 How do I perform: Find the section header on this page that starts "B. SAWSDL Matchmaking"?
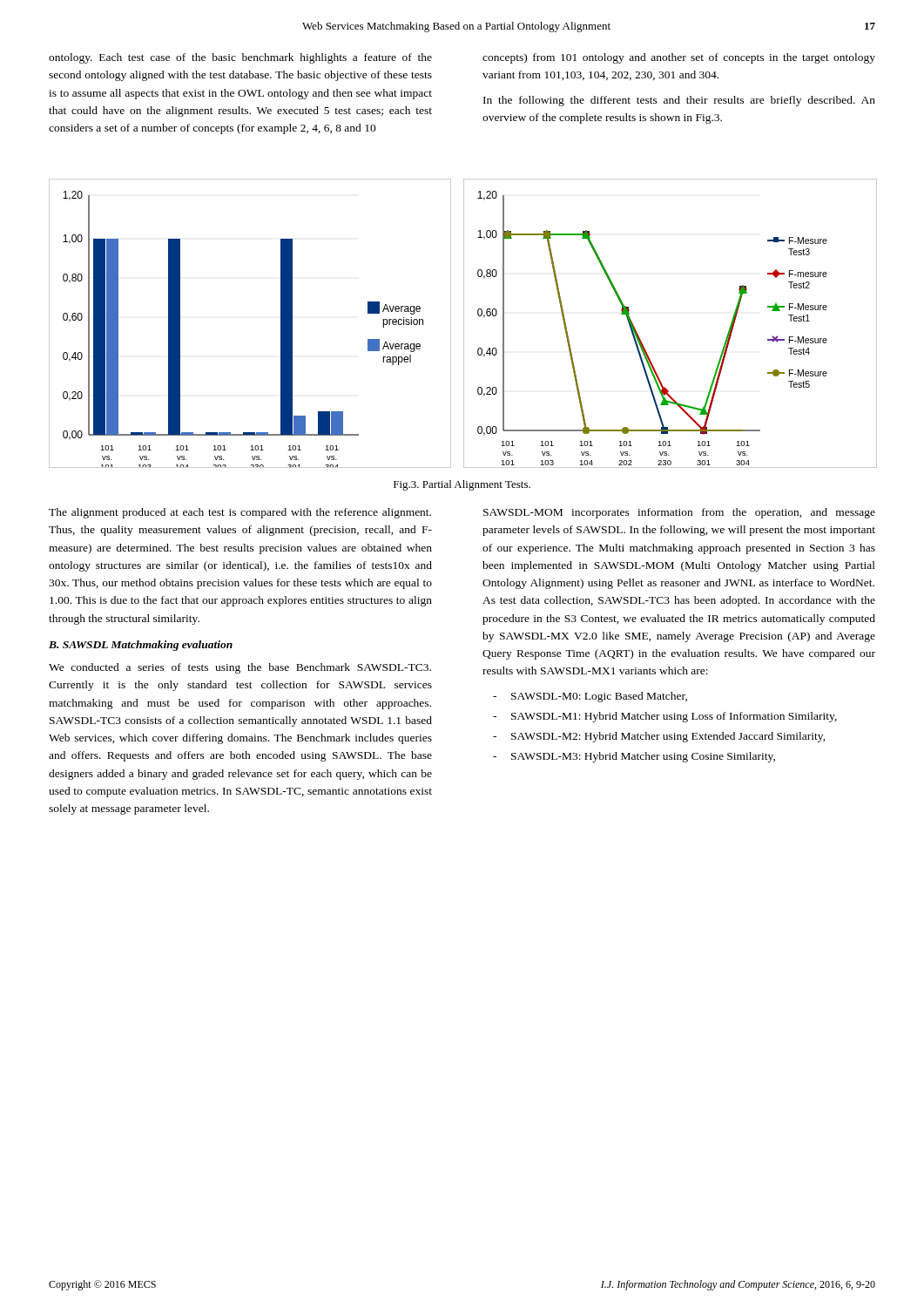240,645
